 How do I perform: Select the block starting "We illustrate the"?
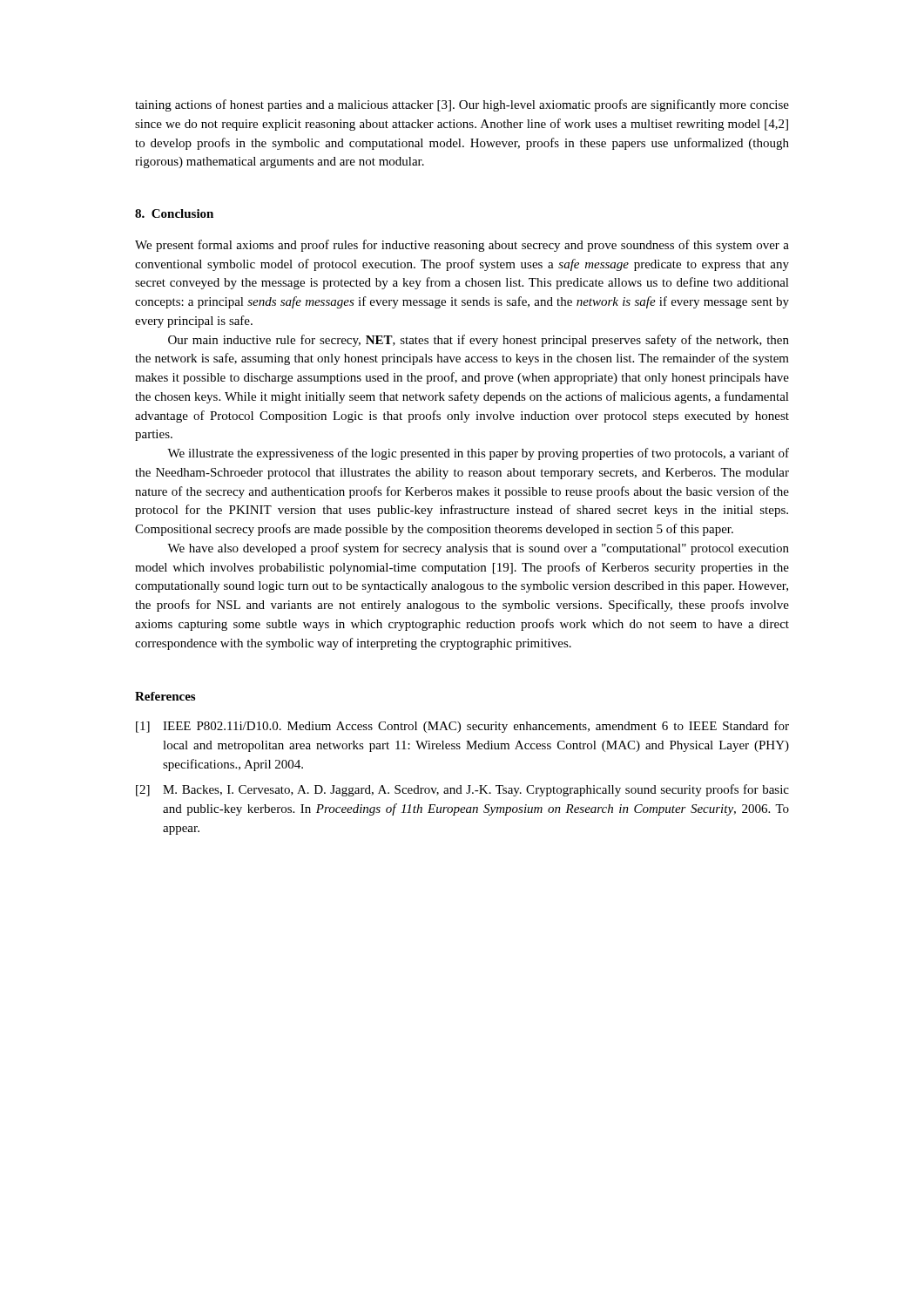462,491
